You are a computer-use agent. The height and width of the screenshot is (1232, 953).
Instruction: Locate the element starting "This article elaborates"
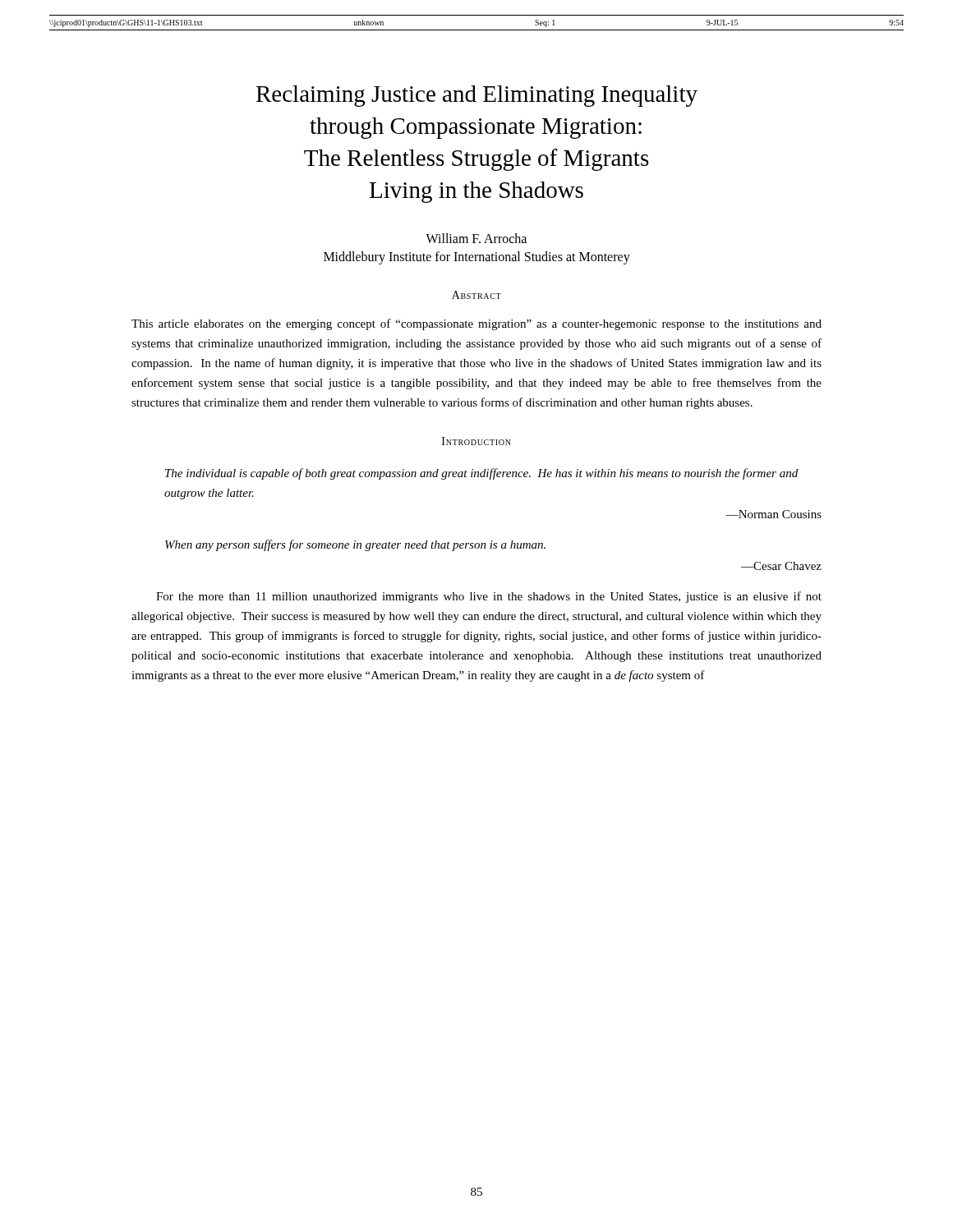(476, 363)
